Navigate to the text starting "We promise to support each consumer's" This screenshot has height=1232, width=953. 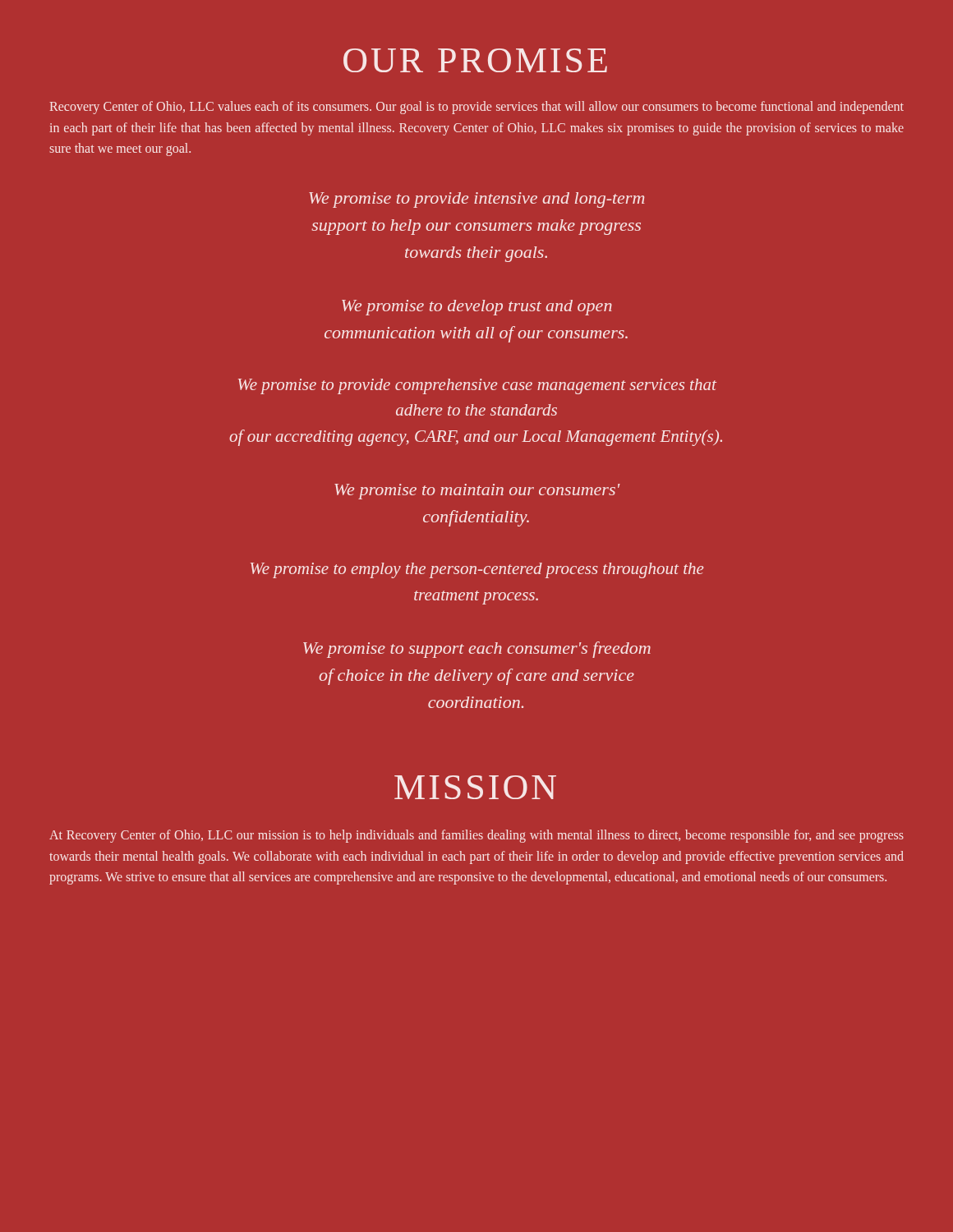click(x=476, y=675)
